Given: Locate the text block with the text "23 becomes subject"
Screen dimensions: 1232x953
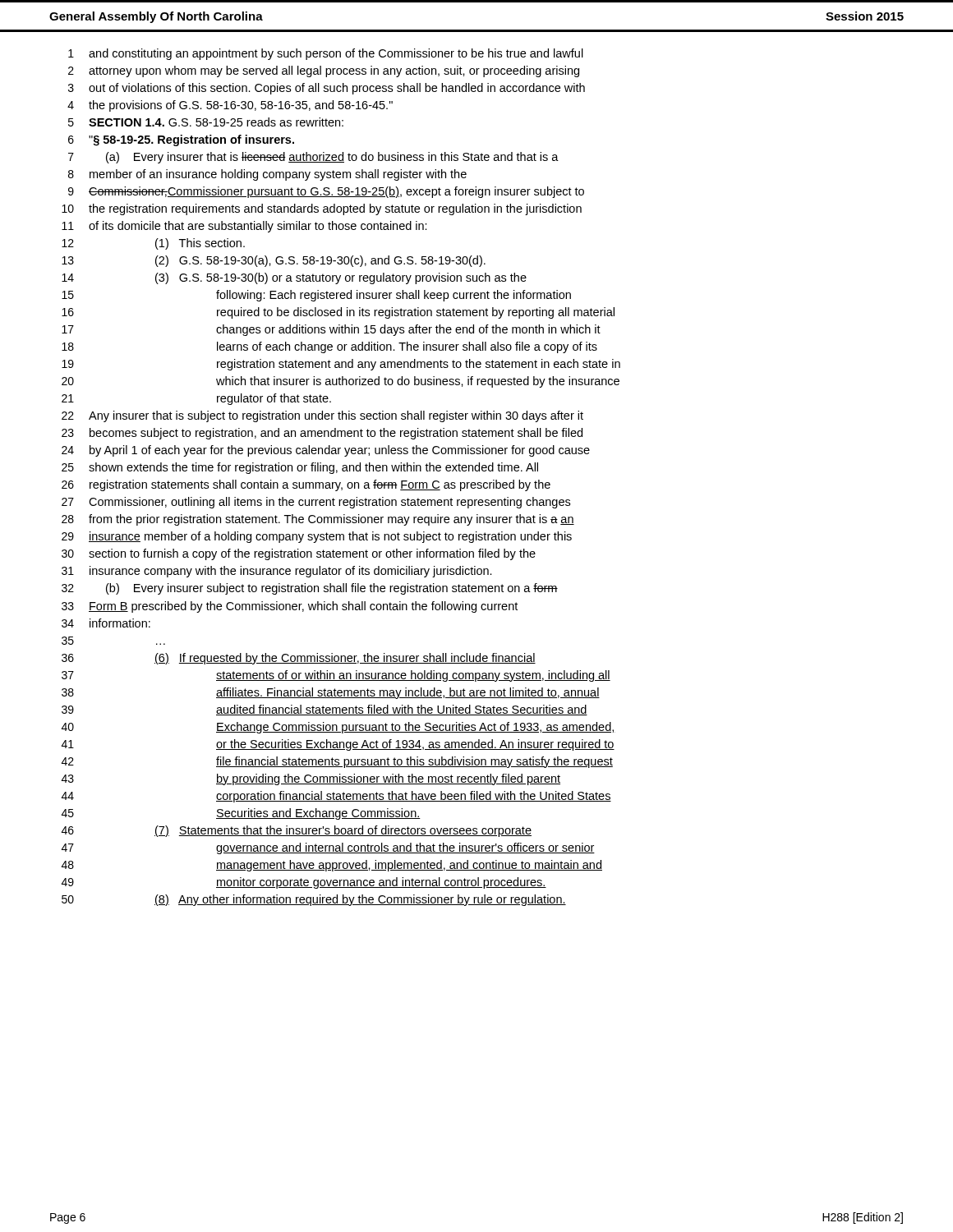Looking at the screenshot, I should click(476, 434).
